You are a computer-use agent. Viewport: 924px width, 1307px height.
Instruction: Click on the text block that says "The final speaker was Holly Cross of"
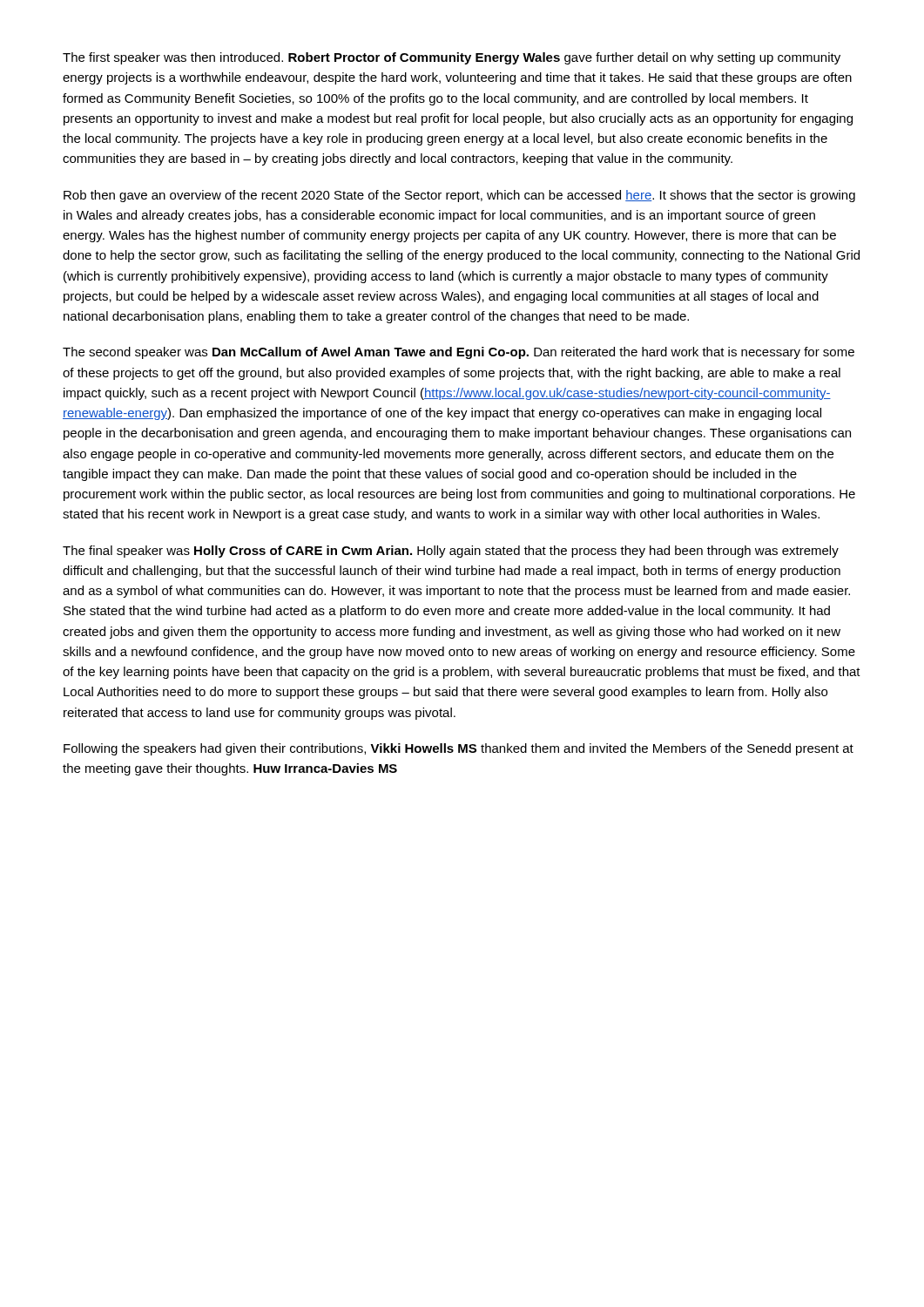[x=461, y=631]
